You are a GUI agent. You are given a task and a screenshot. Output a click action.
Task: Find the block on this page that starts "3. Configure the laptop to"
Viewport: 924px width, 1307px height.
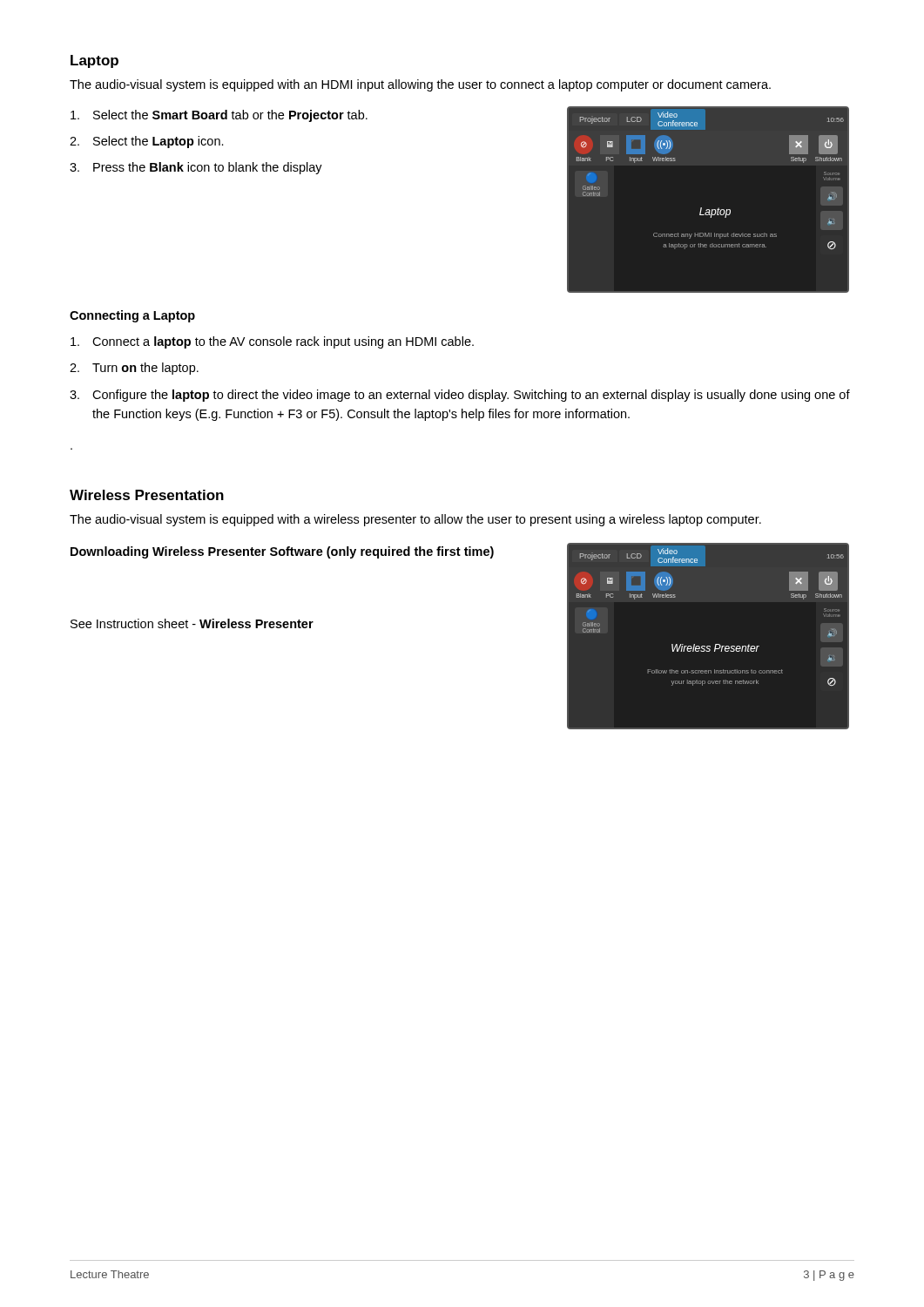pyautogui.click(x=462, y=405)
